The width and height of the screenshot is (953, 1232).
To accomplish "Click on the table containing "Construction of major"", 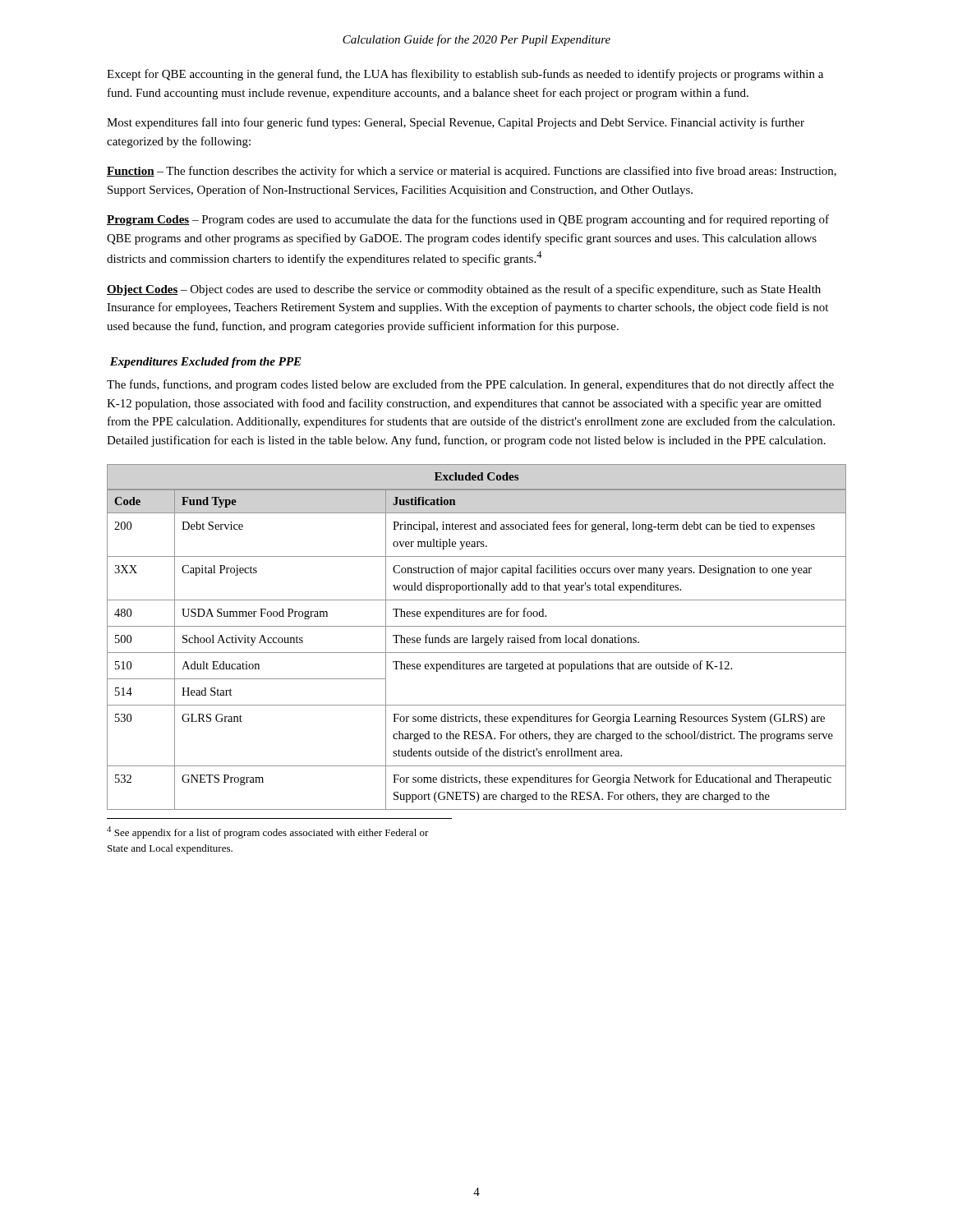I will point(476,637).
